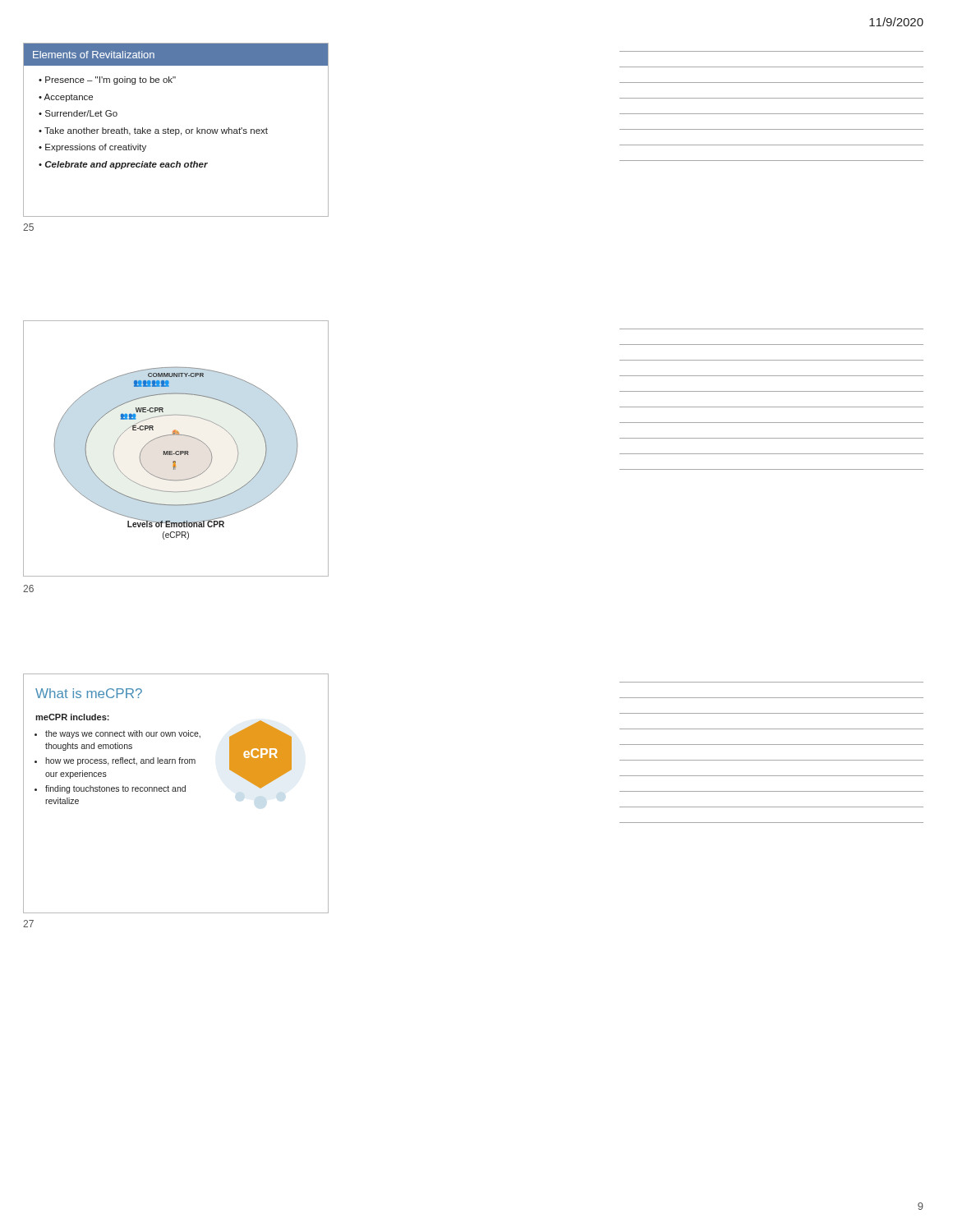
Task: Locate the text starting "What is meCPR?"
Action: [89, 694]
